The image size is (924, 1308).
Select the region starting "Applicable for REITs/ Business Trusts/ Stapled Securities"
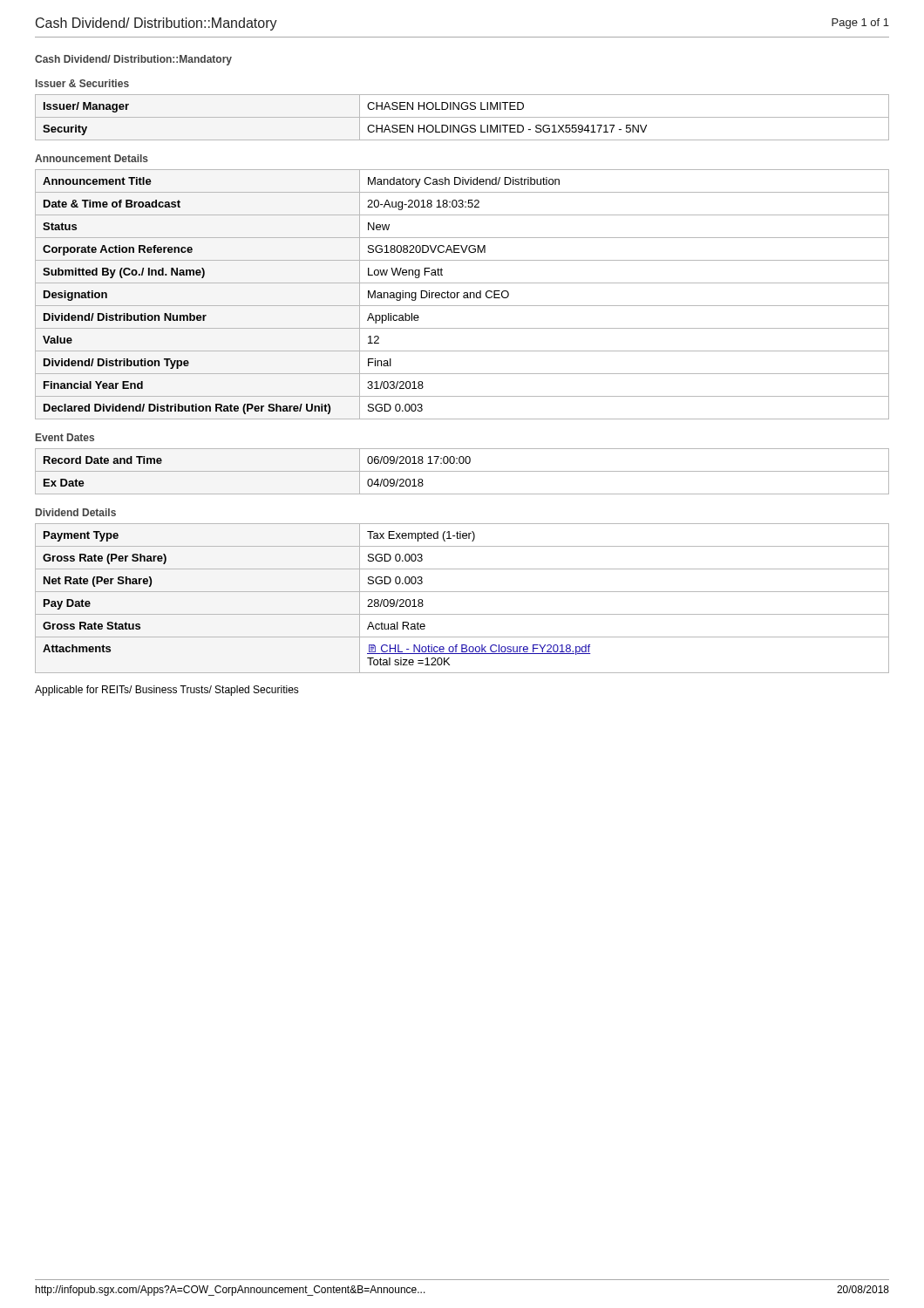click(167, 690)
